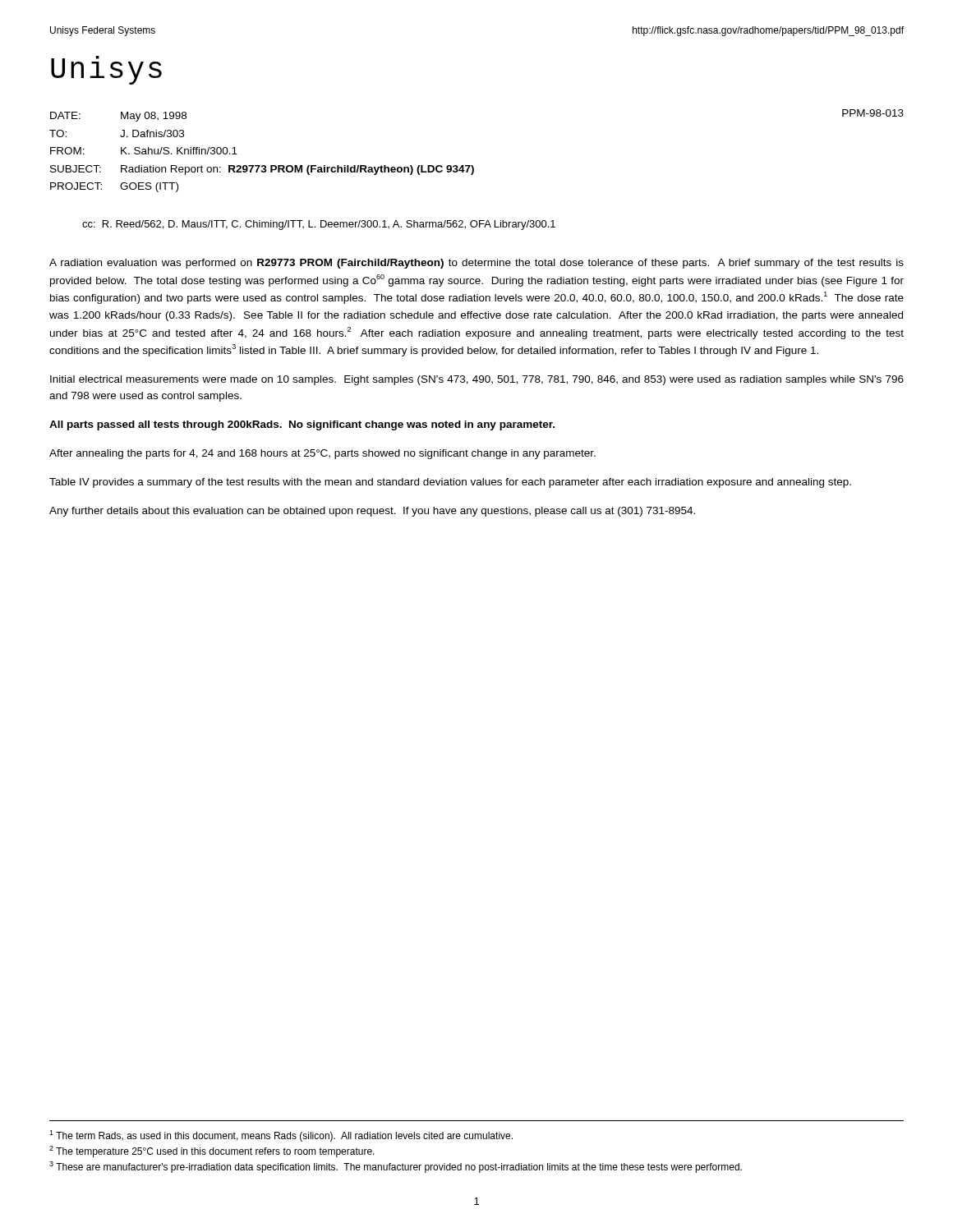Select the region starting "cc: R. Reed/562,"
The image size is (953, 1232).
point(319,224)
